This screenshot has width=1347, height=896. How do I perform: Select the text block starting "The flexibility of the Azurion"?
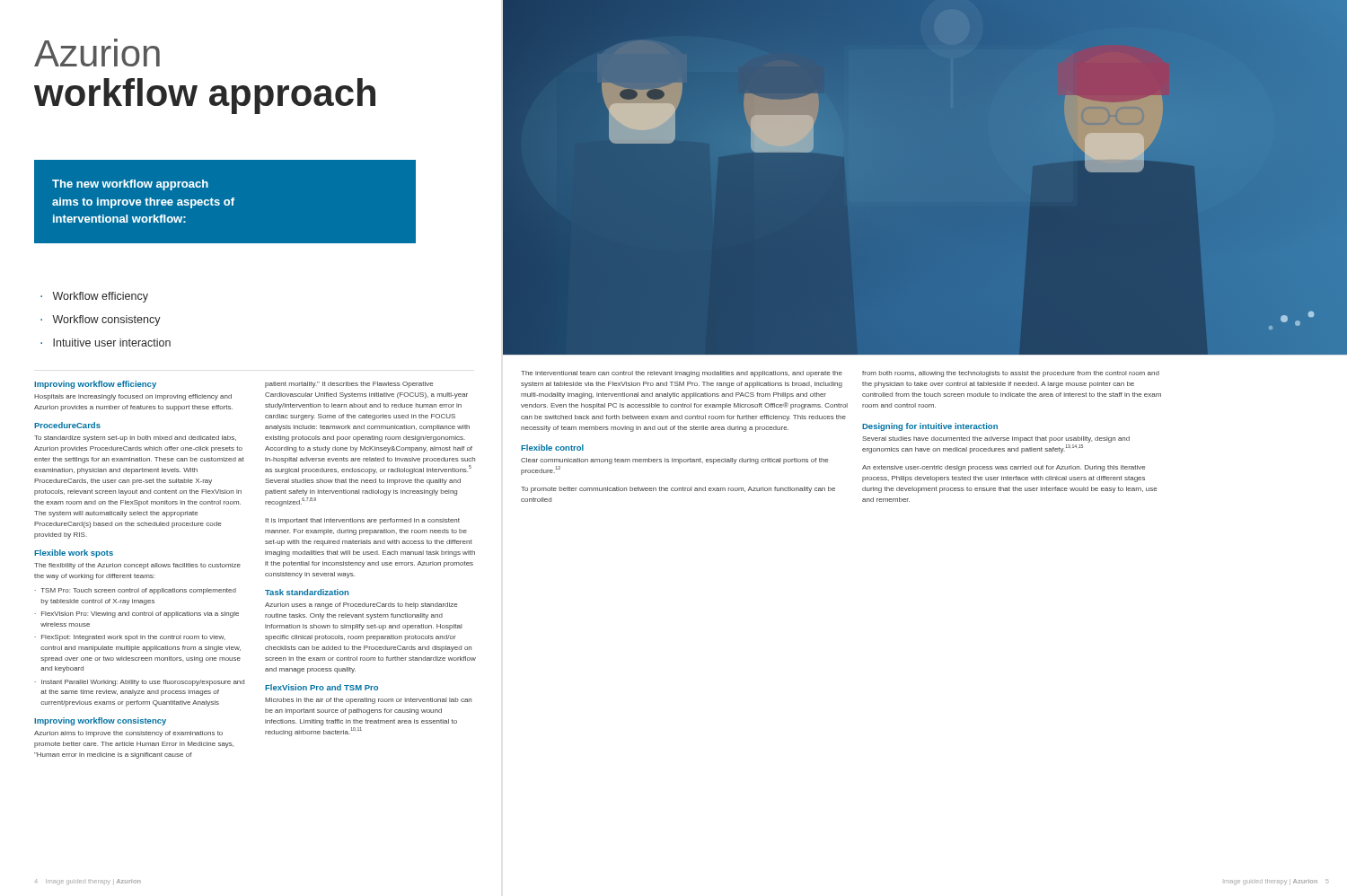pos(137,571)
